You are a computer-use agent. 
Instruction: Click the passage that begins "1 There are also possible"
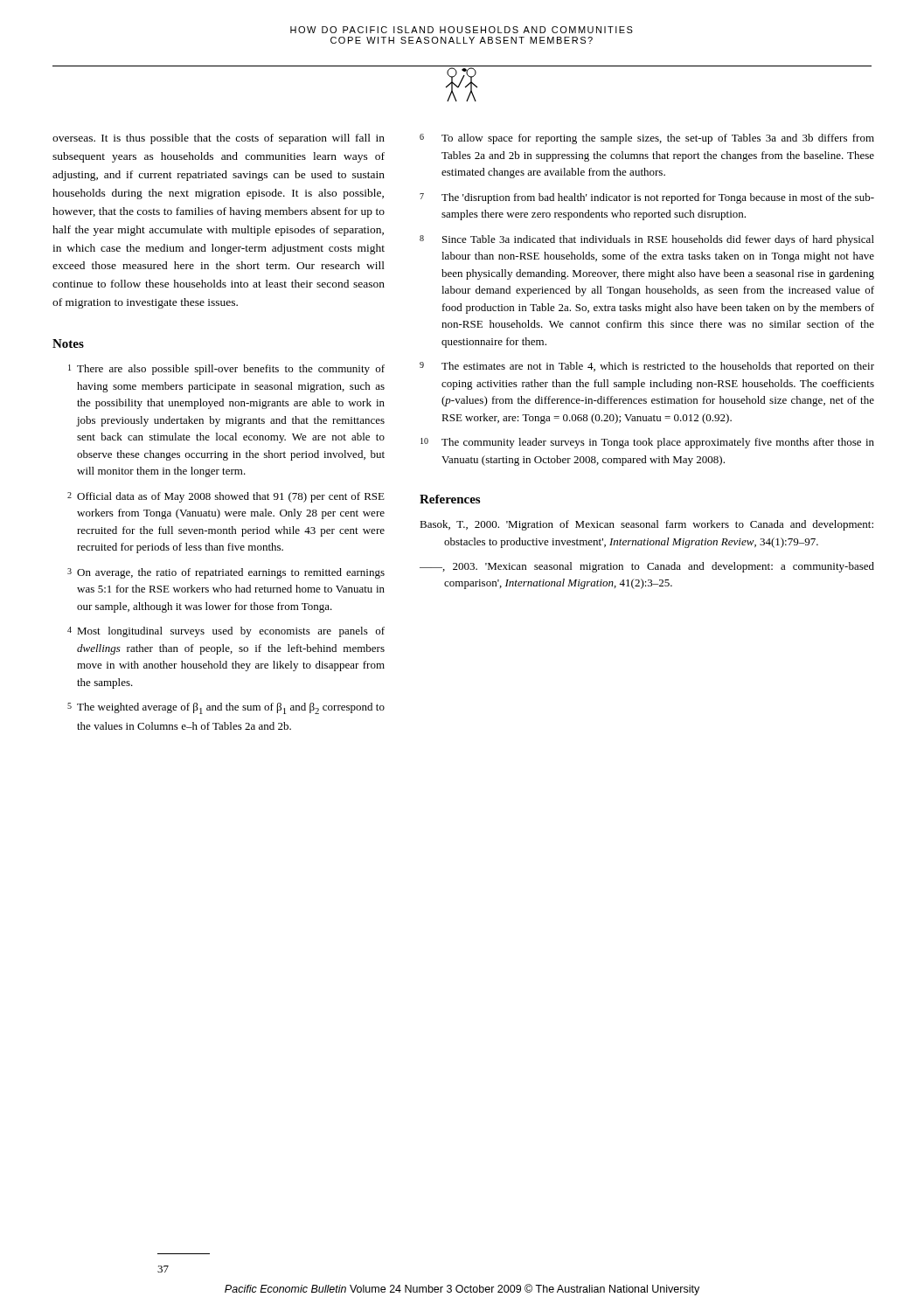[219, 420]
